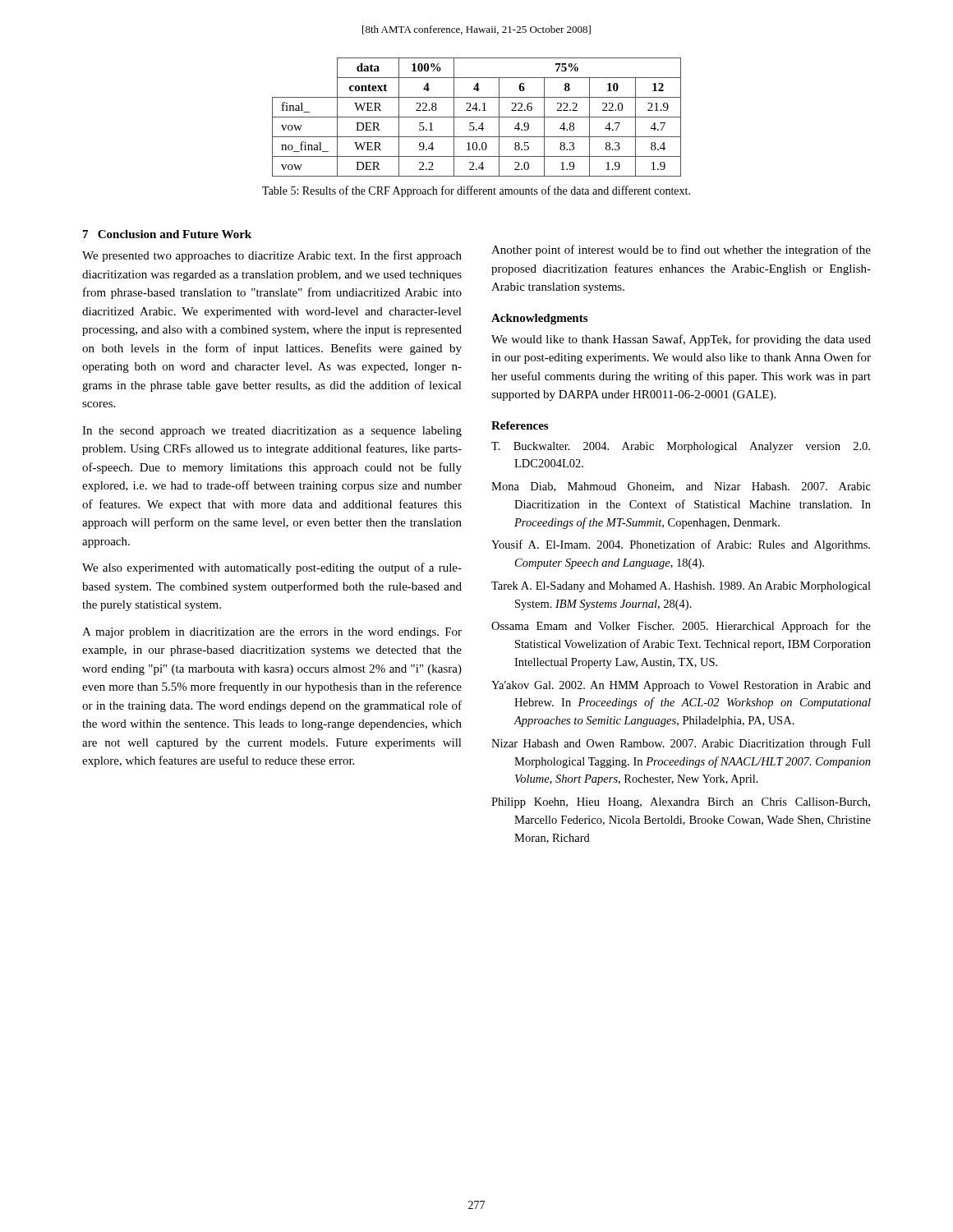Select the text block that reads "A major problem in diacritization are"
The image size is (953, 1232).
pyautogui.click(x=272, y=696)
